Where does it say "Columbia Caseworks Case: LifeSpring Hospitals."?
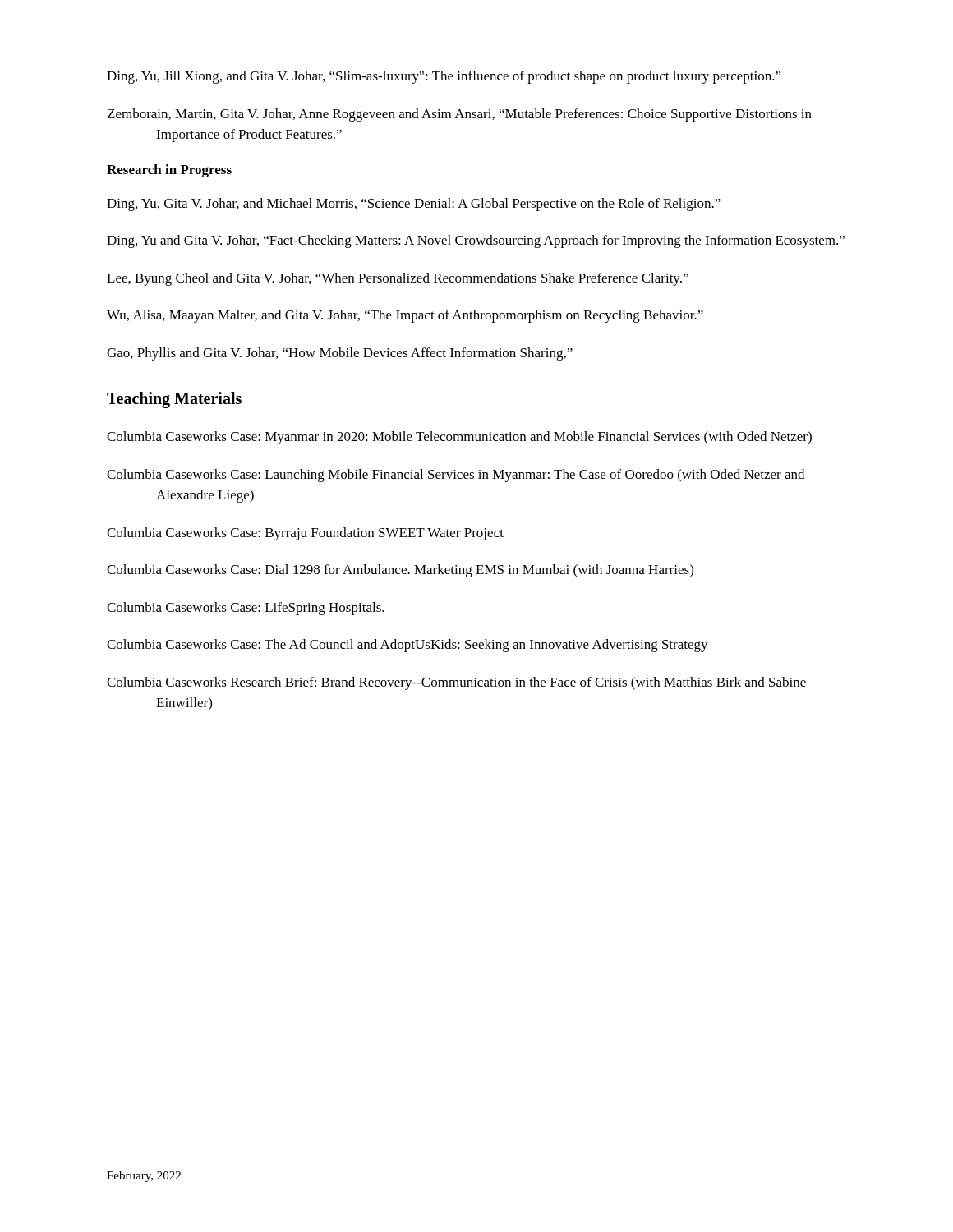Screen dimensions: 1232x953 [x=246, y=607]
